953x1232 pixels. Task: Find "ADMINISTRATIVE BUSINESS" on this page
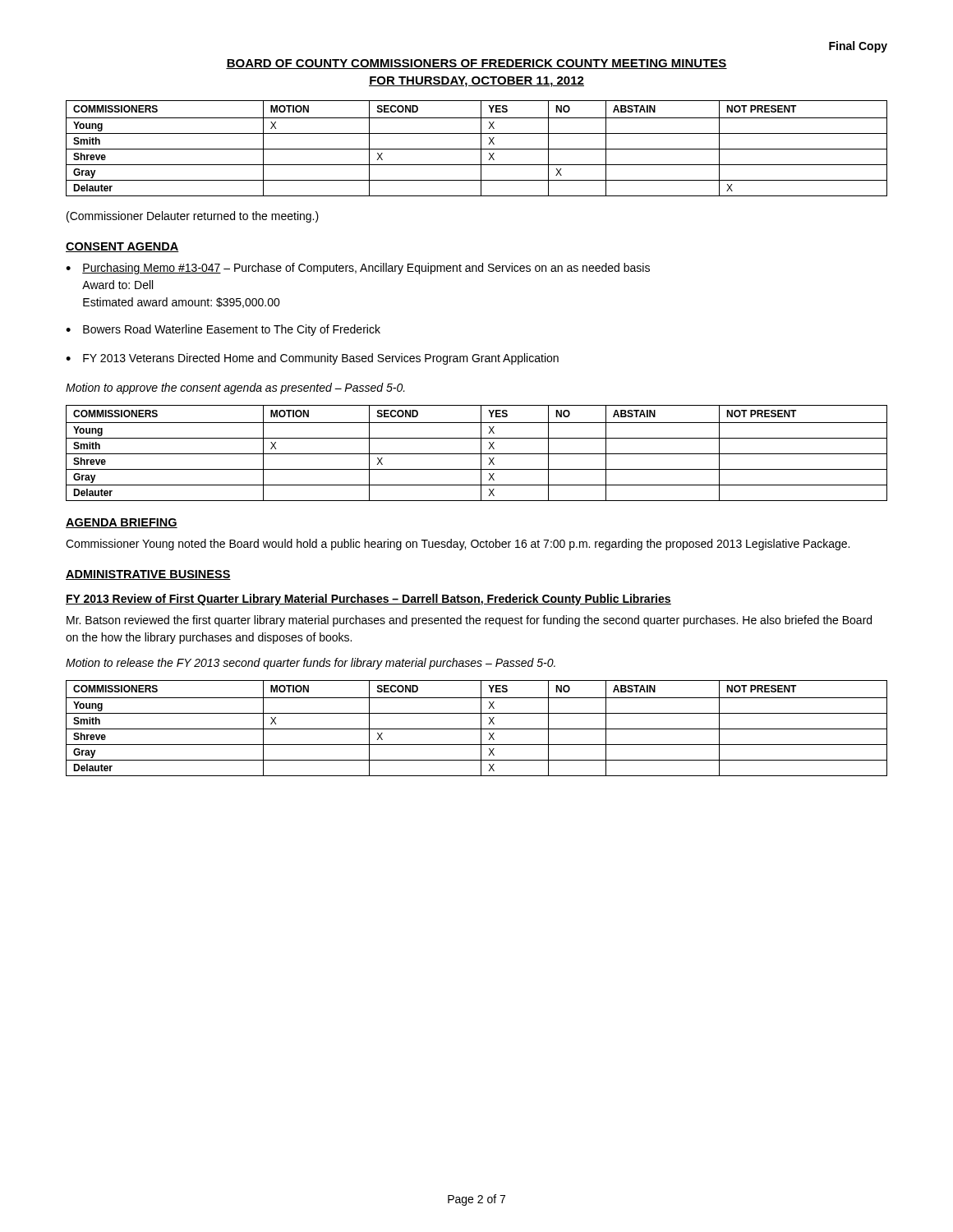tap(148, 574)
